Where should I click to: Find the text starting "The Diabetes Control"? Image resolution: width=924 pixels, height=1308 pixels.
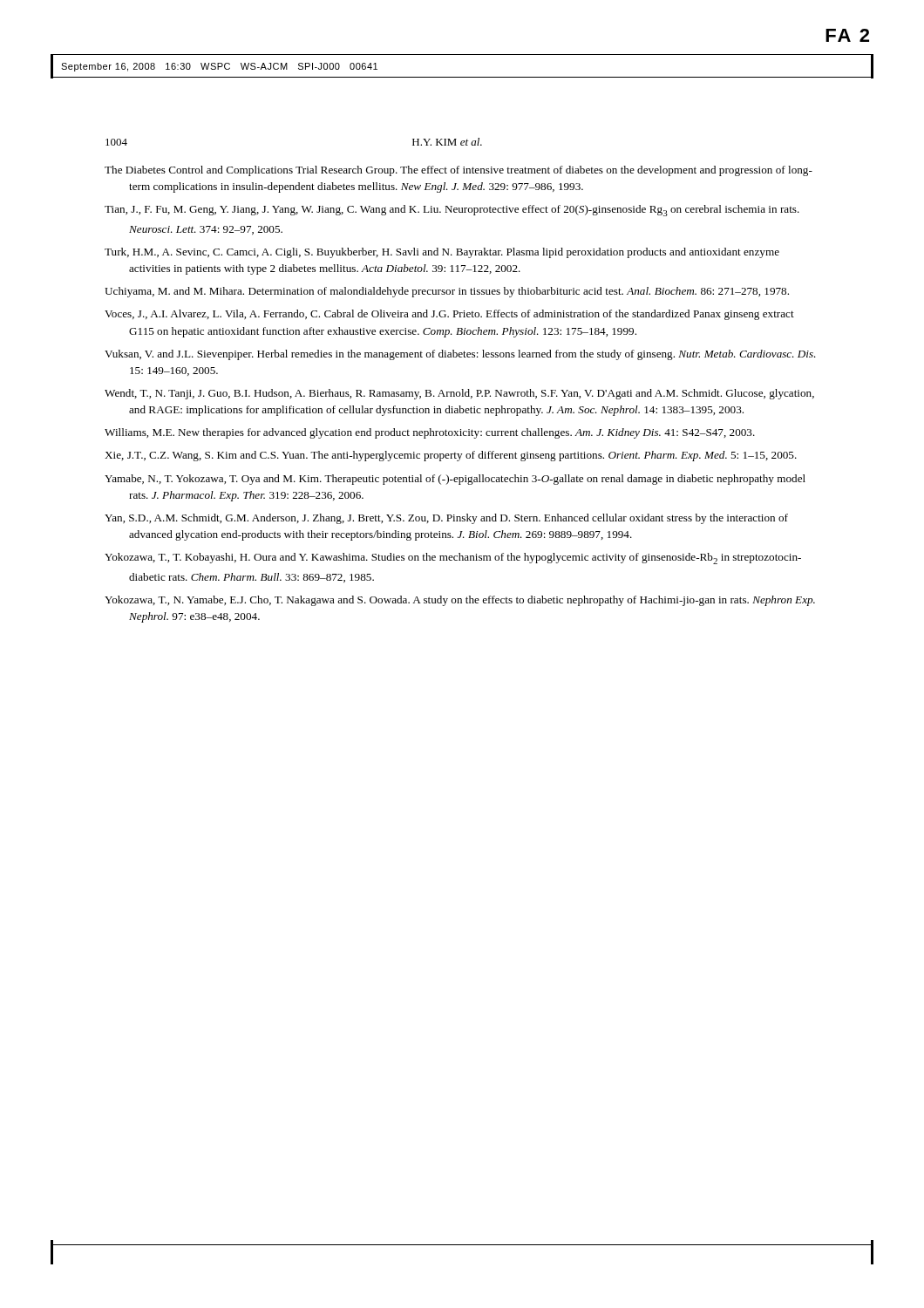tap(458, 178)
